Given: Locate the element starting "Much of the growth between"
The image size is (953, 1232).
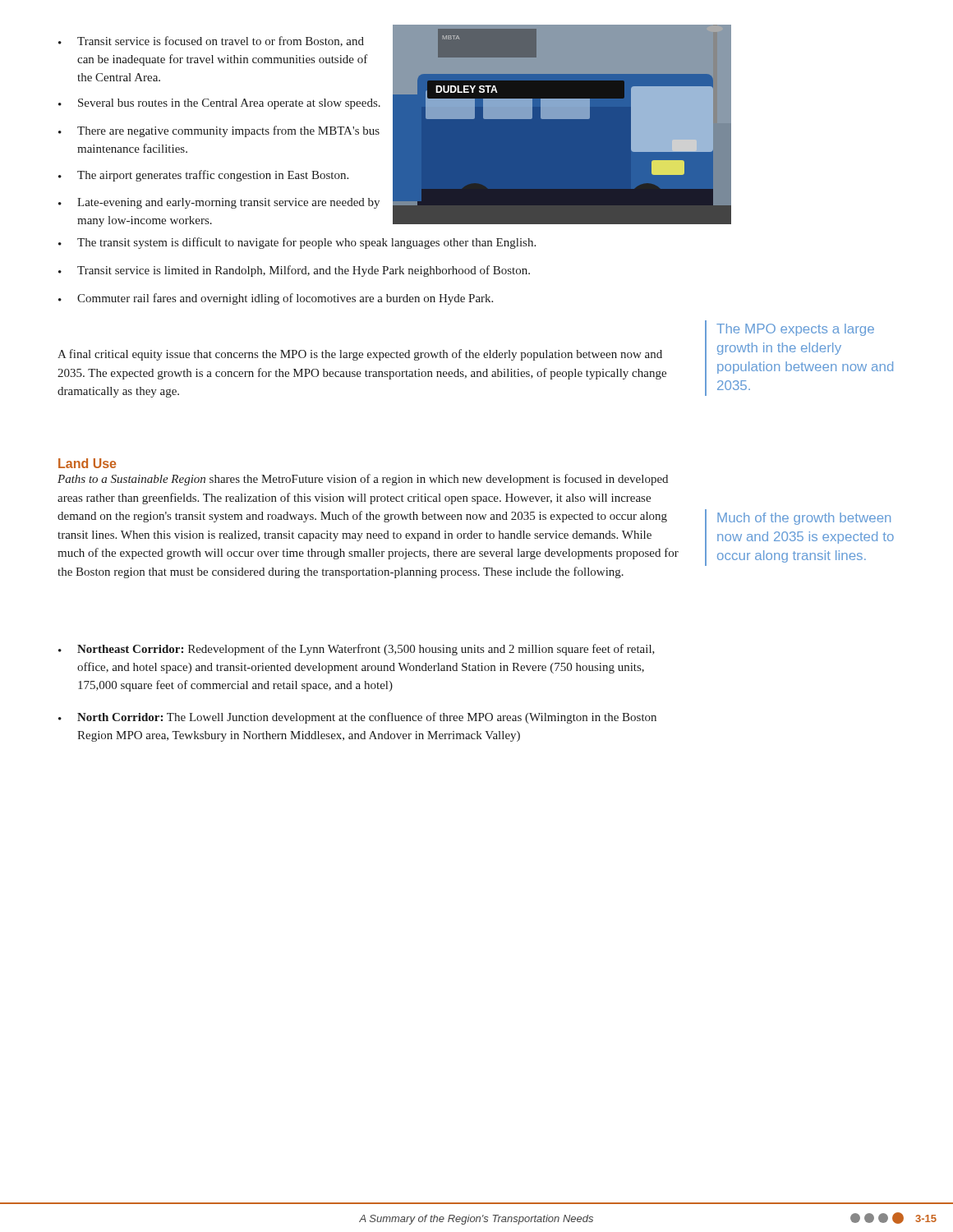Looking at the screenshot, I should pyautogui.click(x=800, y=537).
